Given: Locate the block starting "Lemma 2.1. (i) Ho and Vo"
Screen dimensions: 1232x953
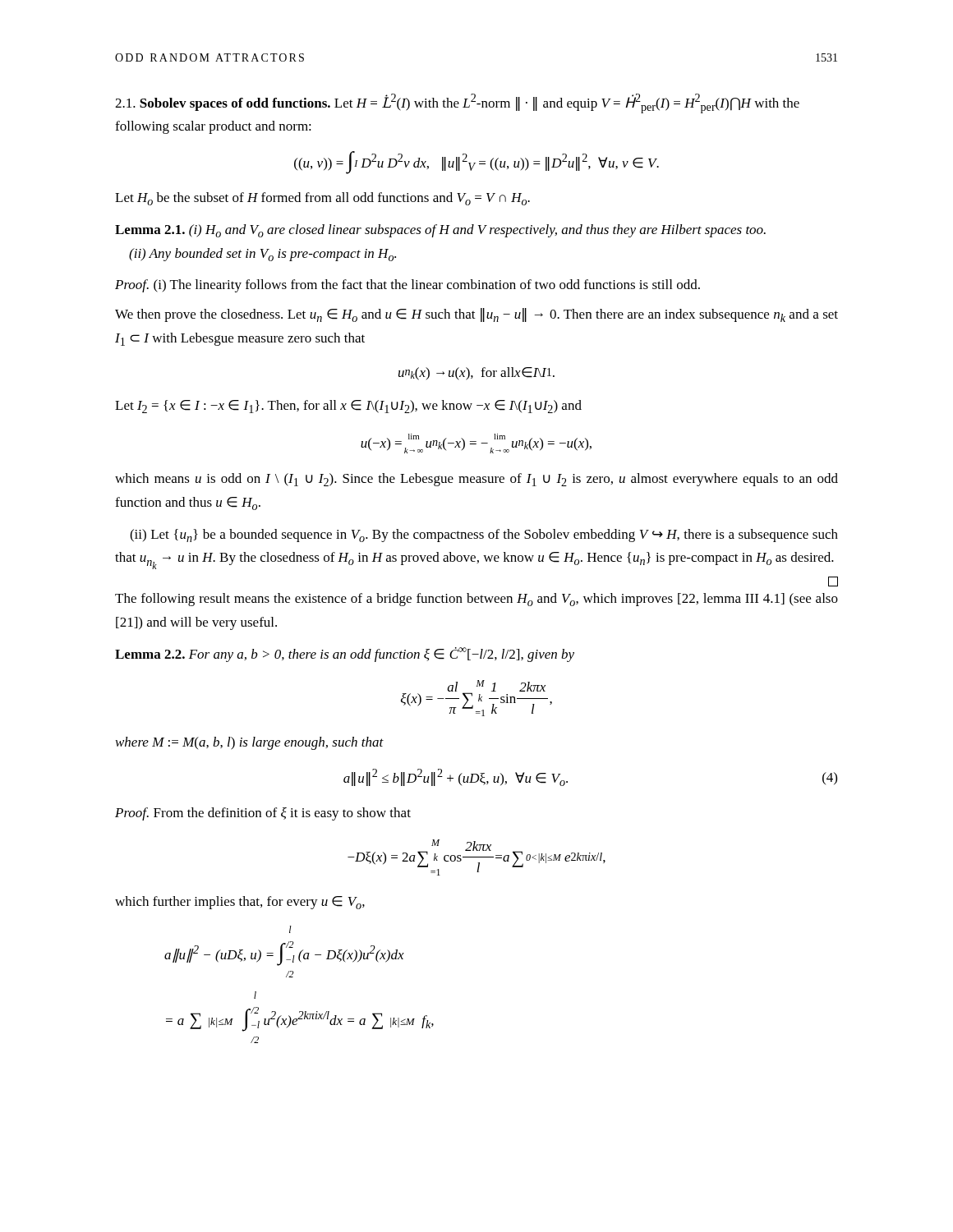Looking at the screenshot, I should click(x=441, y=243).
